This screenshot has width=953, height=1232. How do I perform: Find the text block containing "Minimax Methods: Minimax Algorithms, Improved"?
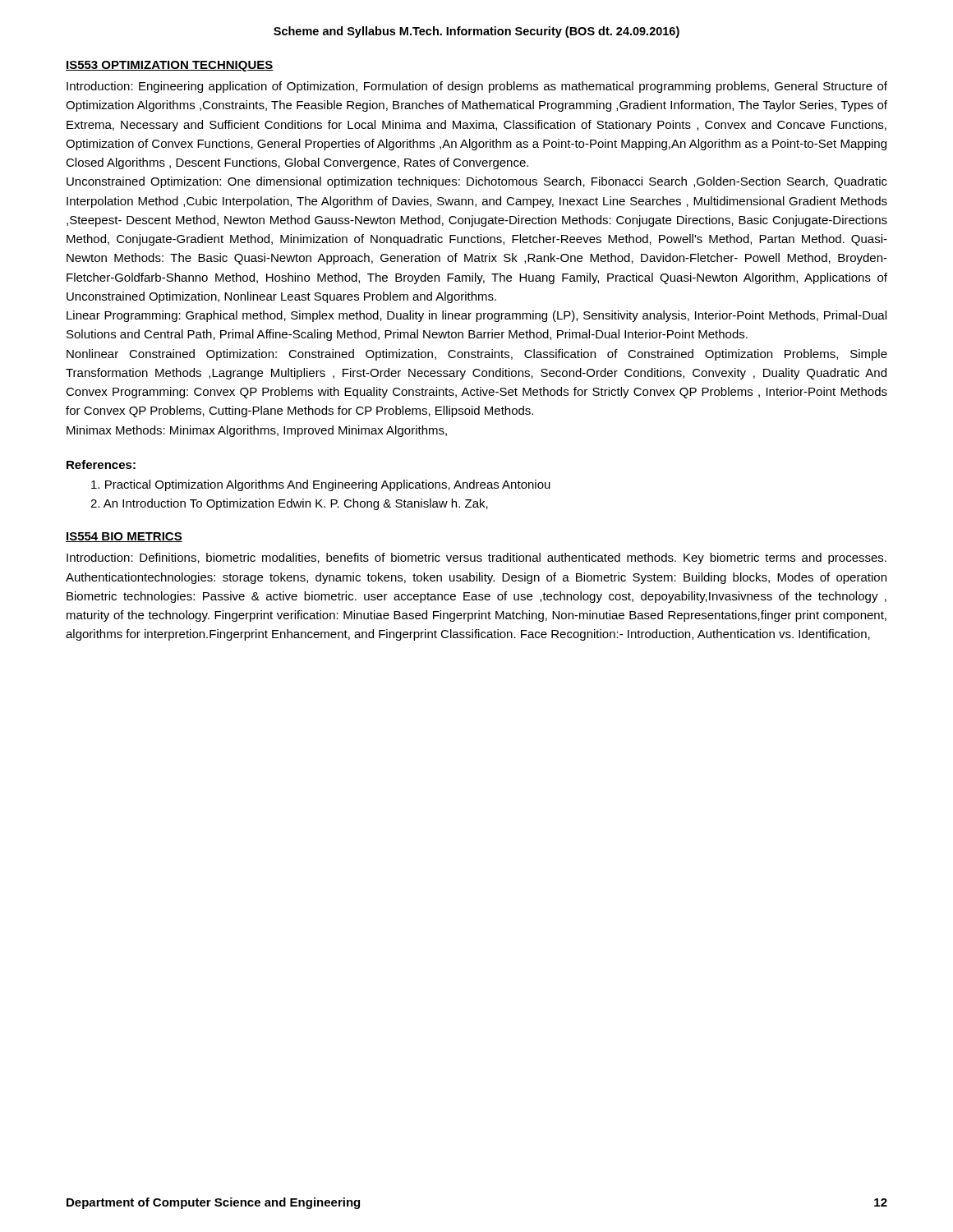257,430
